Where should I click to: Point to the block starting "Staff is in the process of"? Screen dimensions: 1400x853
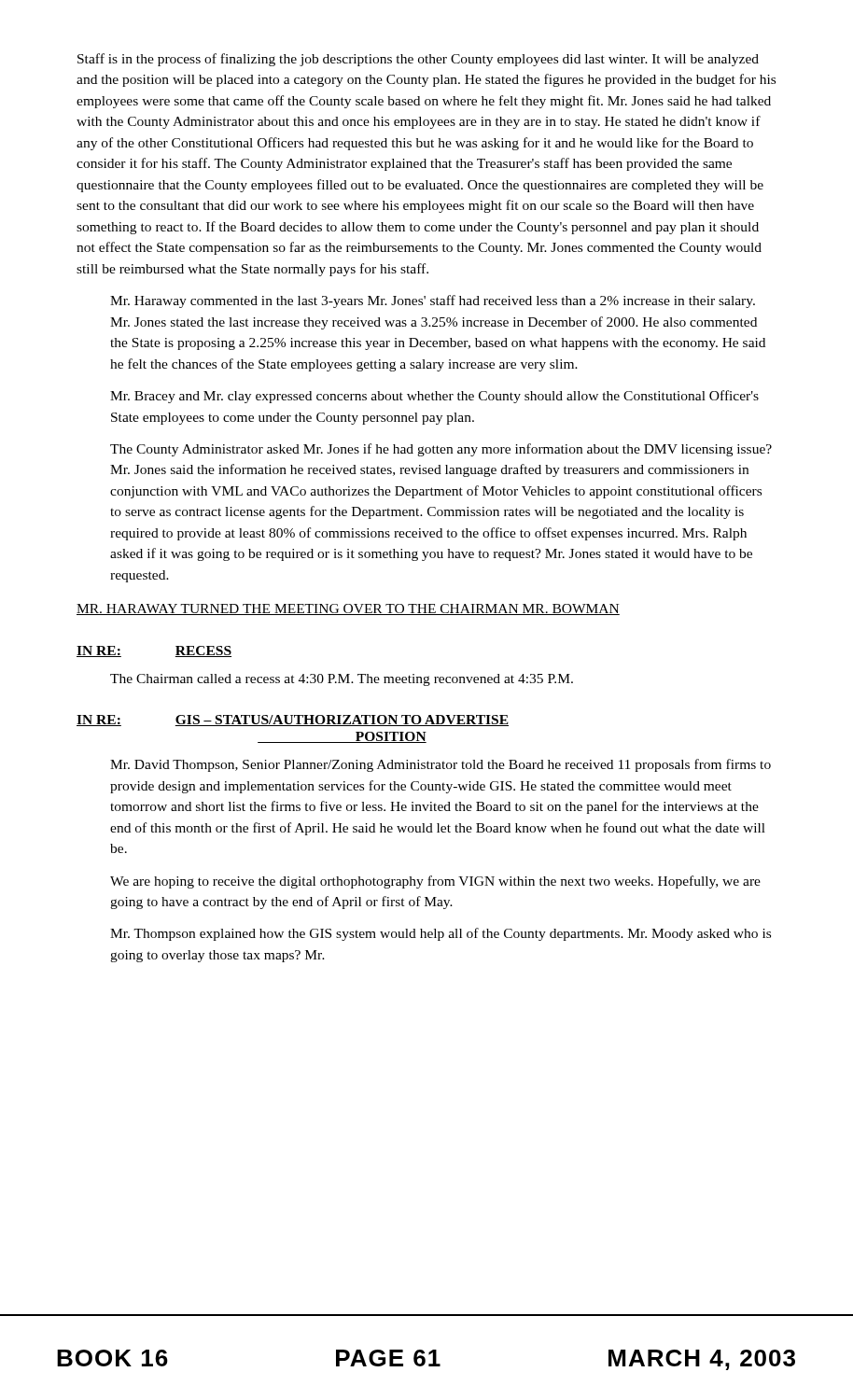426,164
